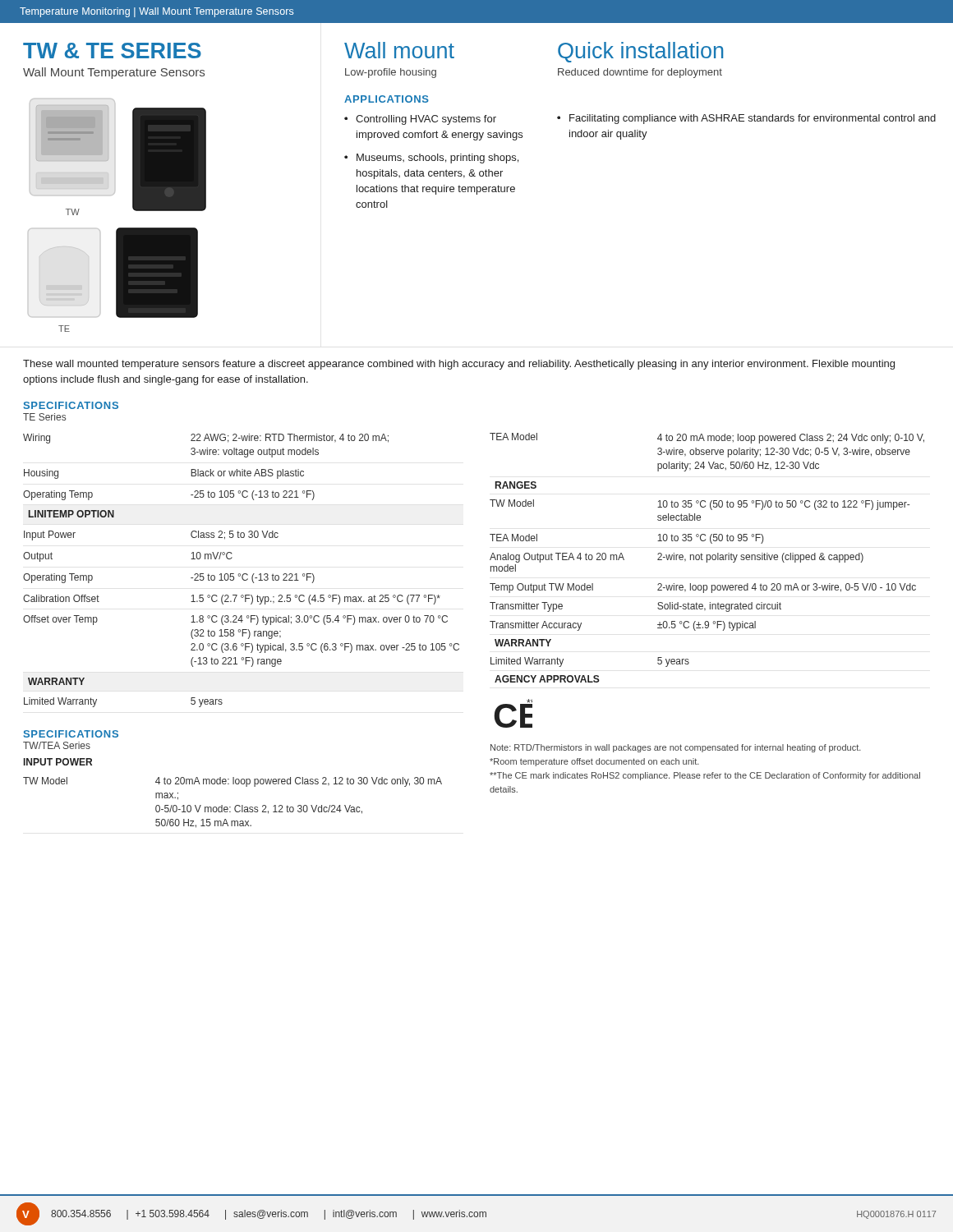Select the text block containing "These wall mounted temperature sensors feature a discreet"
This screenshot has height=1232, width=953.
459,371
